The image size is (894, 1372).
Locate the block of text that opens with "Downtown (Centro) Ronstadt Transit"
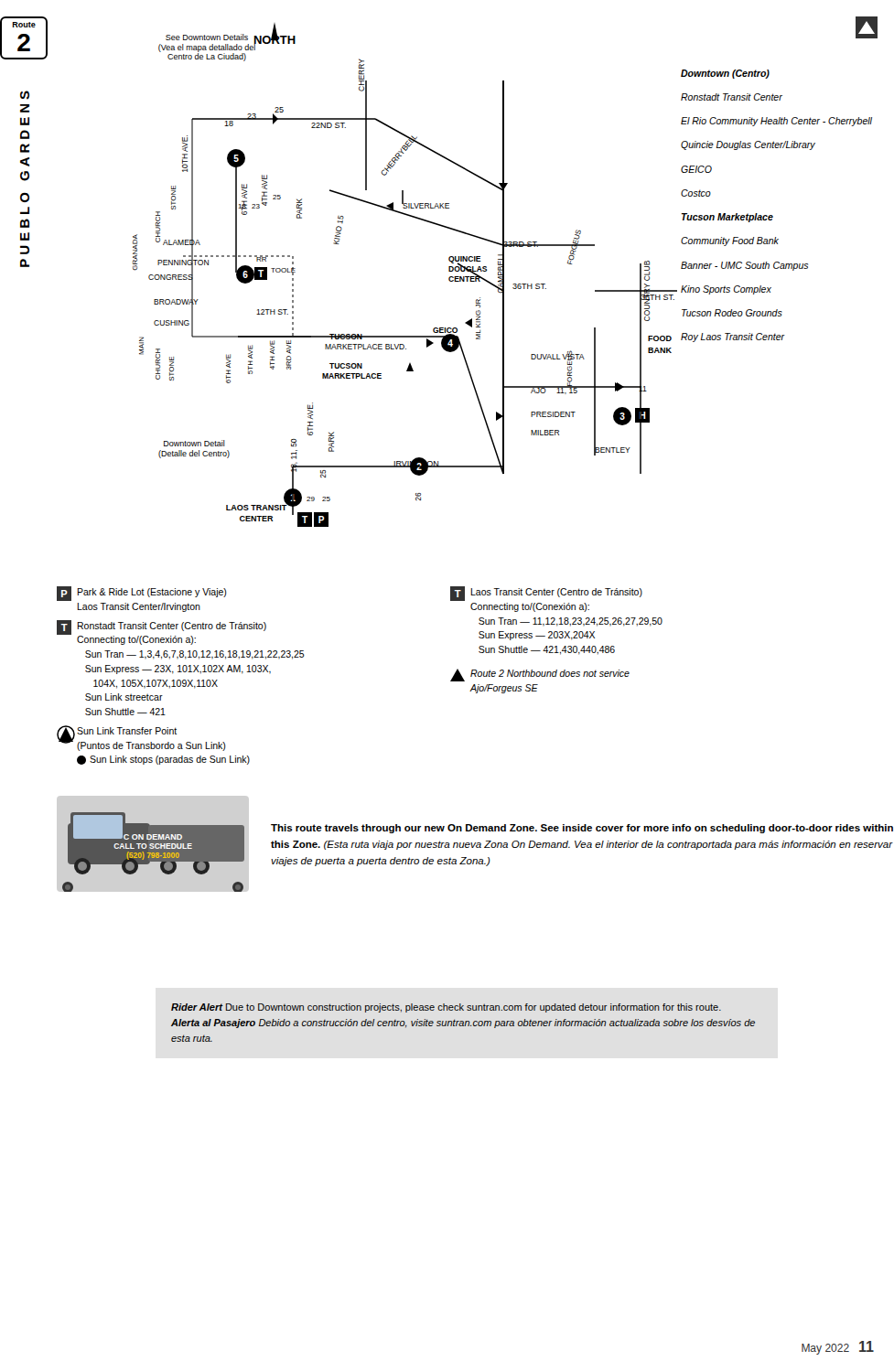pyautogui.click(x=779, y=206)
